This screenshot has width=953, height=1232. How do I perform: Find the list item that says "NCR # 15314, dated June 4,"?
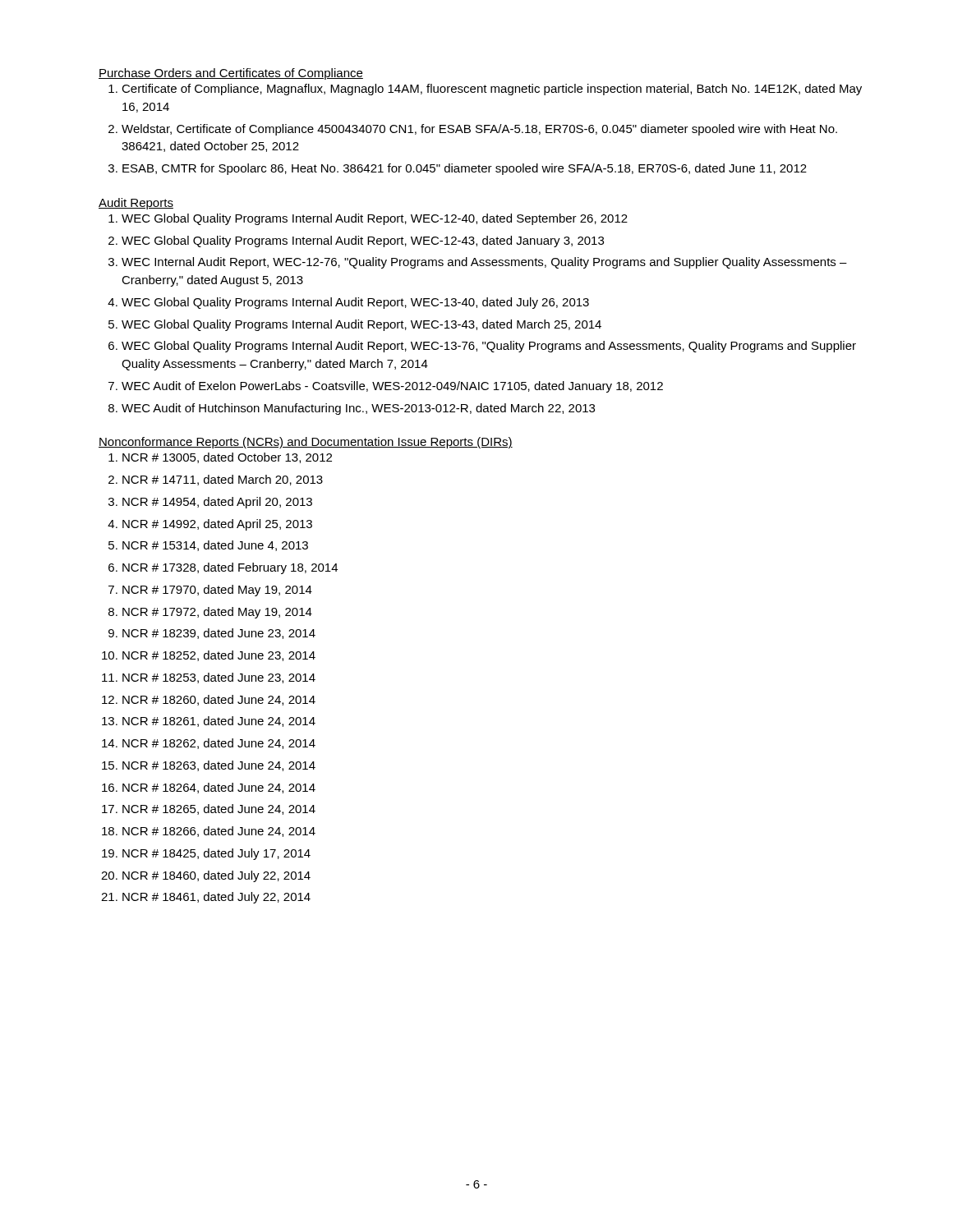pyautogui.click(x=215, y=545)
